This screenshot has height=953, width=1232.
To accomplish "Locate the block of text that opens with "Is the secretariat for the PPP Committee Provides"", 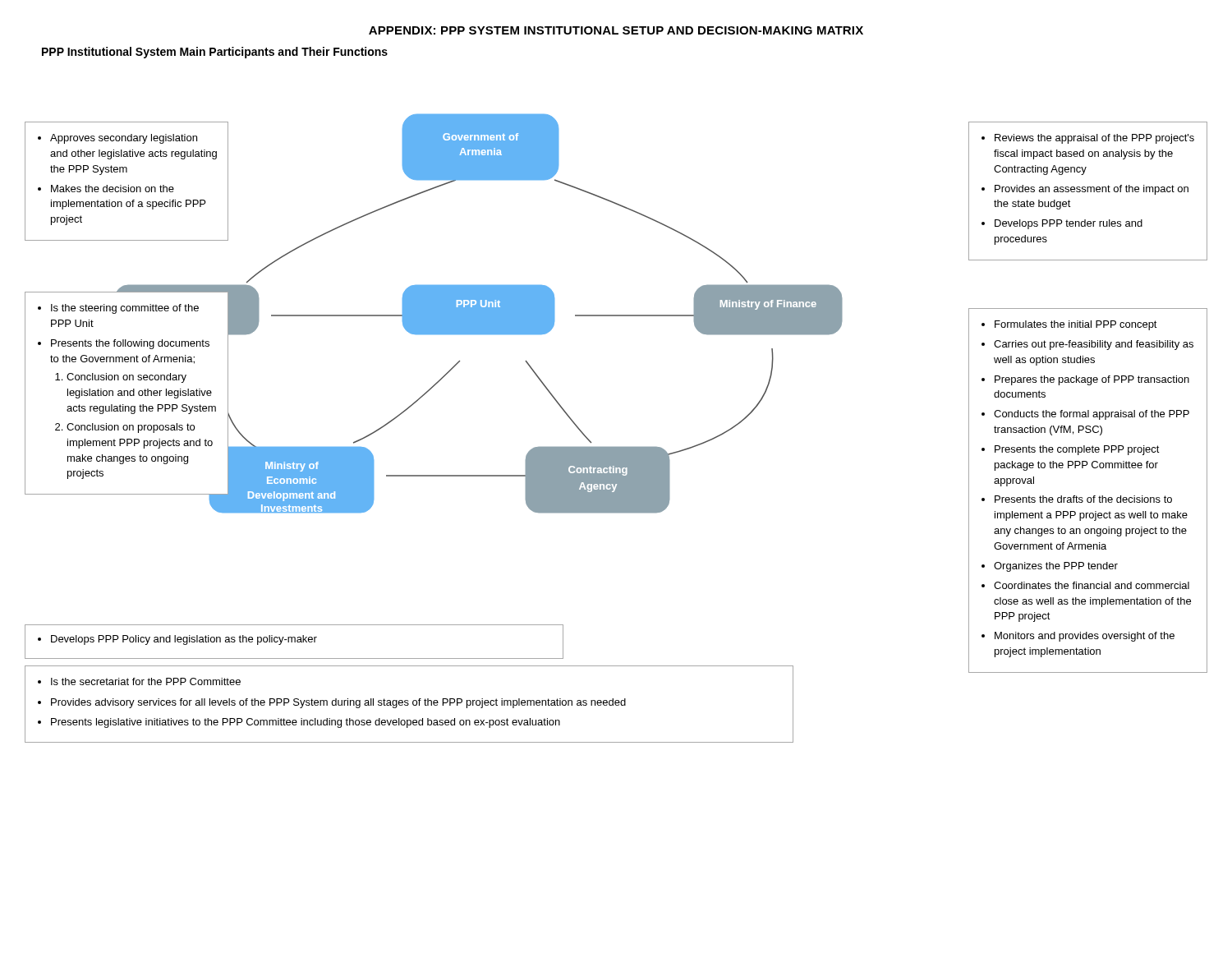I will point(409,702).
